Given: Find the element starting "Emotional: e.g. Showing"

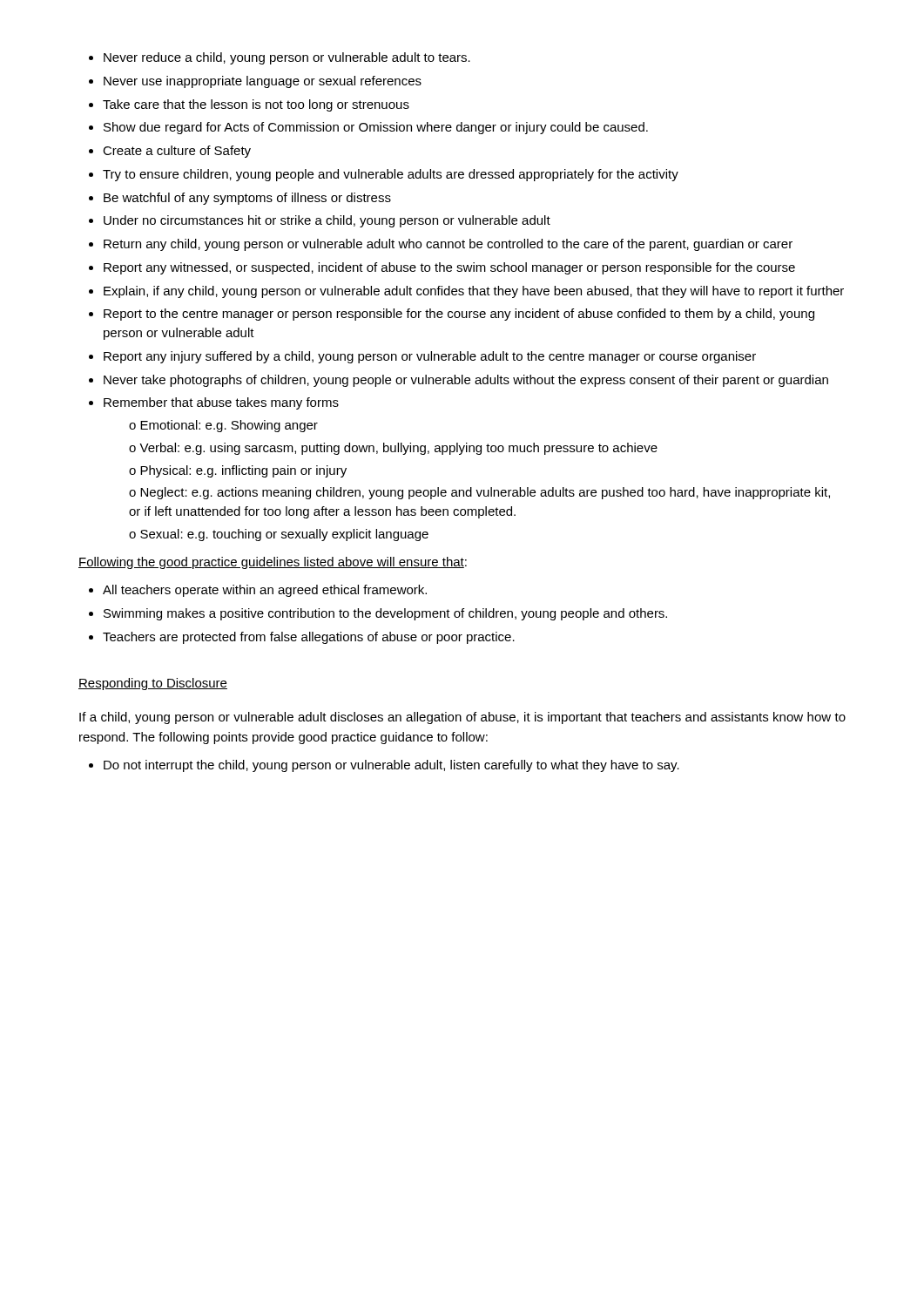Looking at the screenshot, I should pyautogui.click(x=229, y=425).
